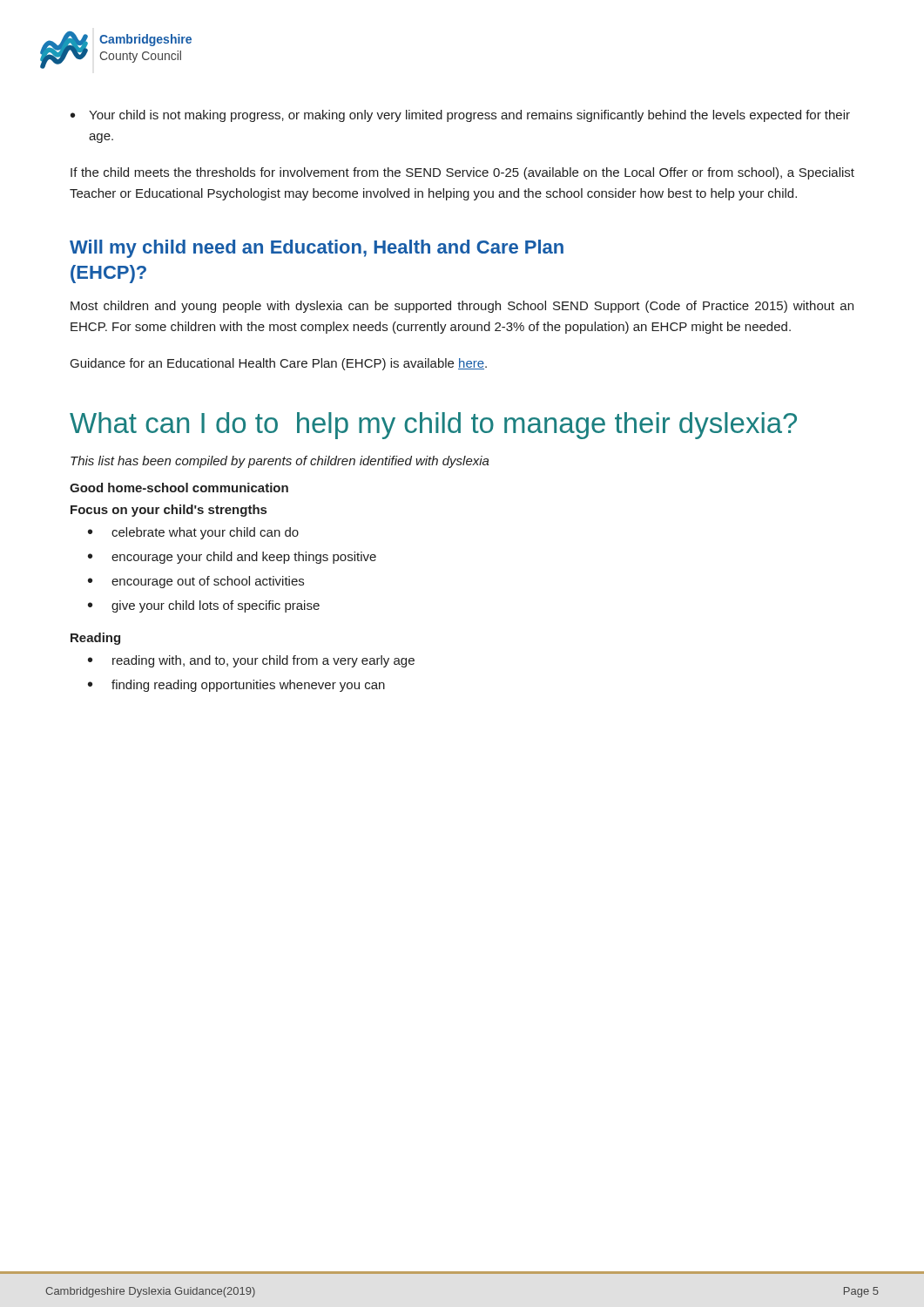
Task: Locate the list item that reads "• give your child"
Action: (x=195, y=606)
